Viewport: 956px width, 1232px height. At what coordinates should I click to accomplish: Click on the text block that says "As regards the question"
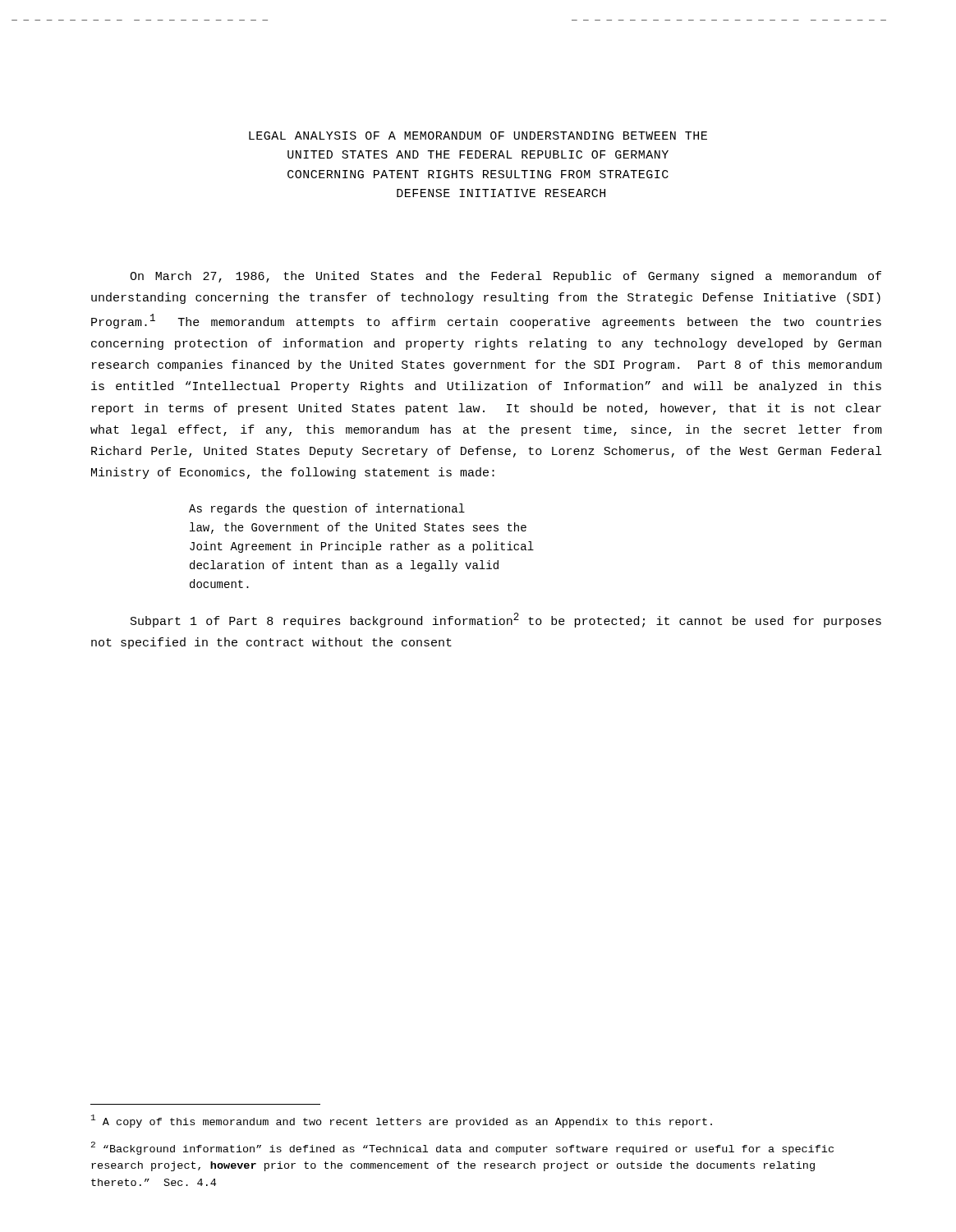click(x=361, y=547)
